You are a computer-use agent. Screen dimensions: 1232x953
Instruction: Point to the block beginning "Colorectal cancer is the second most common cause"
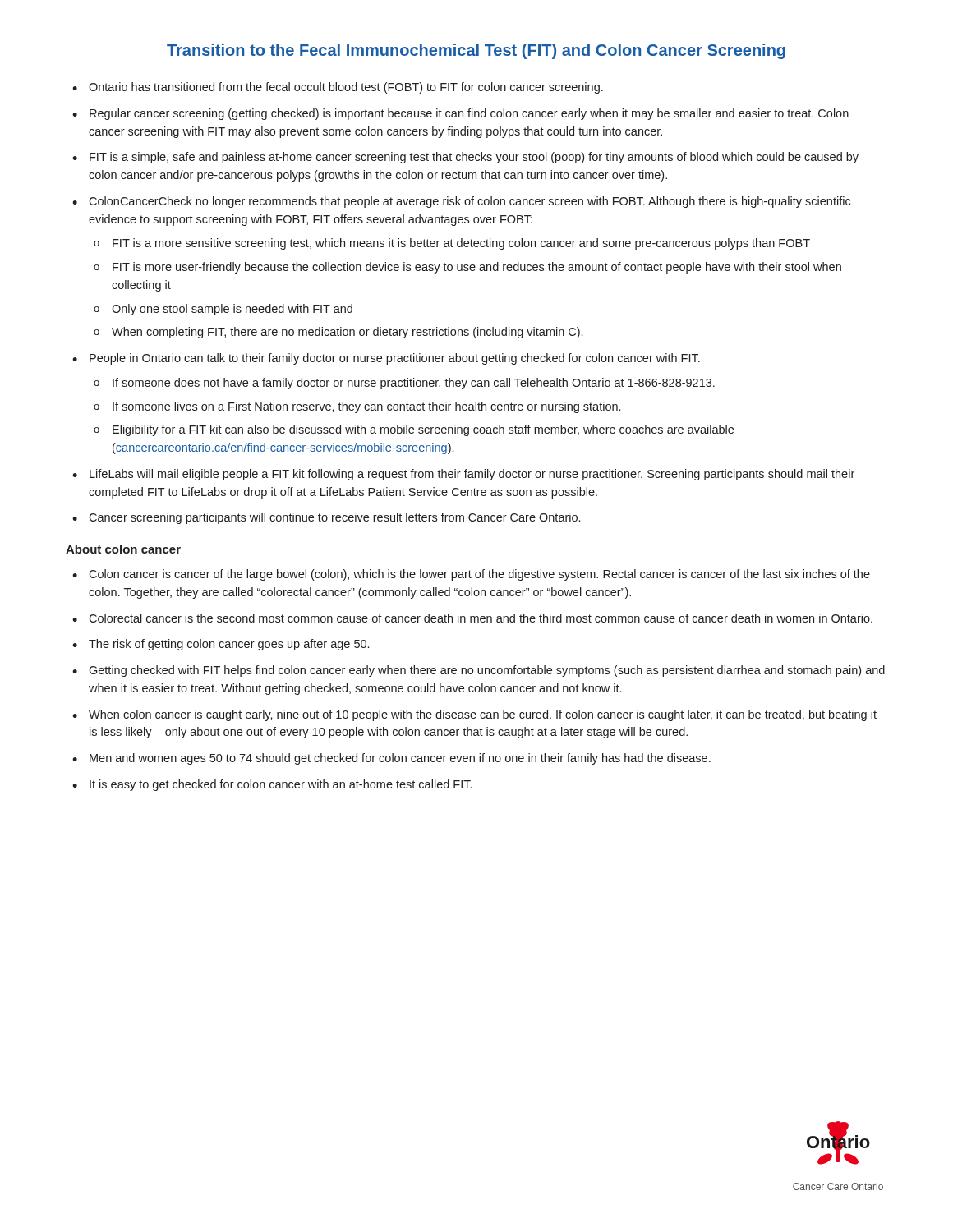[x=481, y=618]
